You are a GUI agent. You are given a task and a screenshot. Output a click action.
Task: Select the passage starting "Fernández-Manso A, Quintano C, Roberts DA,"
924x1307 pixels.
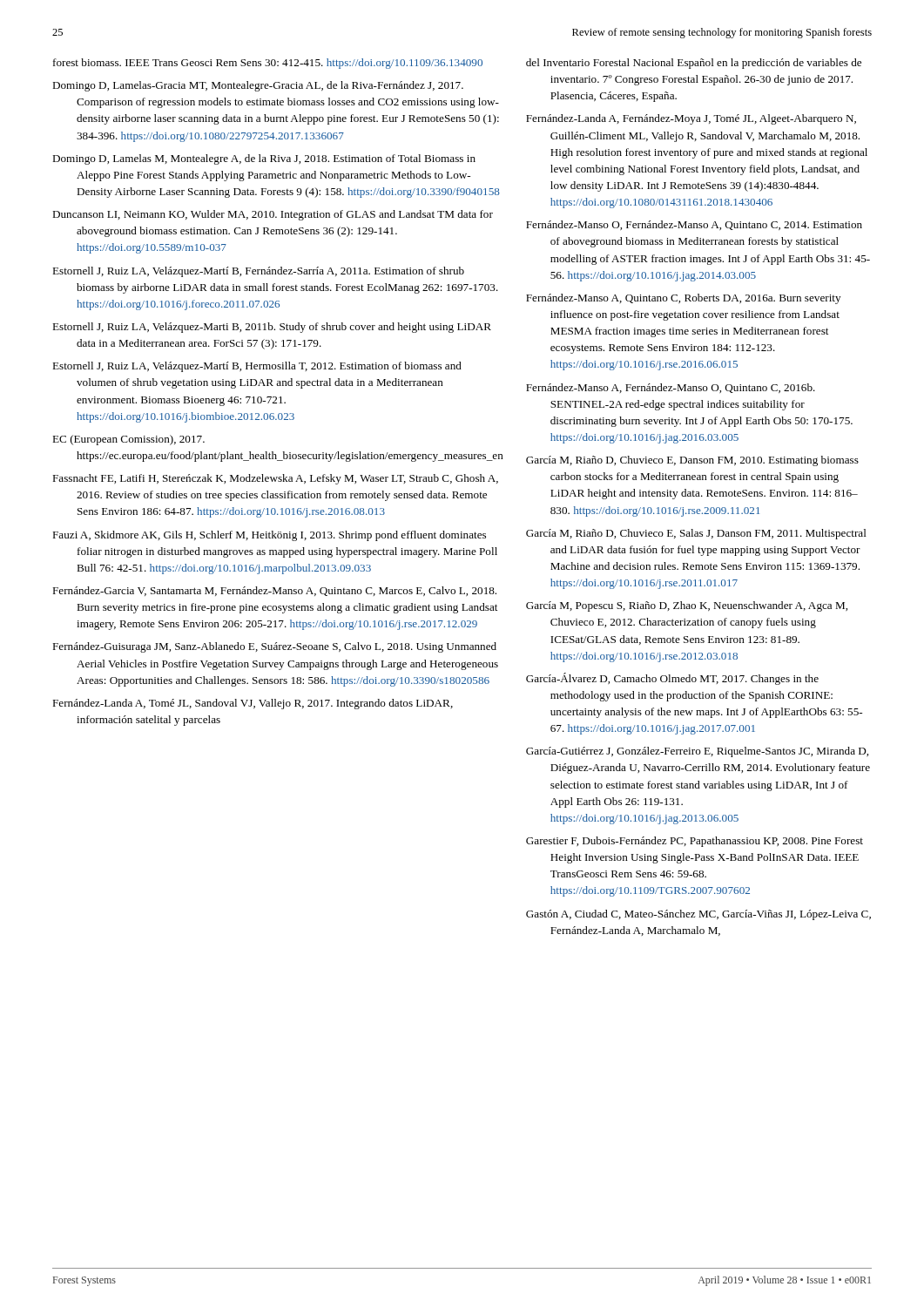pyautogui.click(x=683, y=331)
